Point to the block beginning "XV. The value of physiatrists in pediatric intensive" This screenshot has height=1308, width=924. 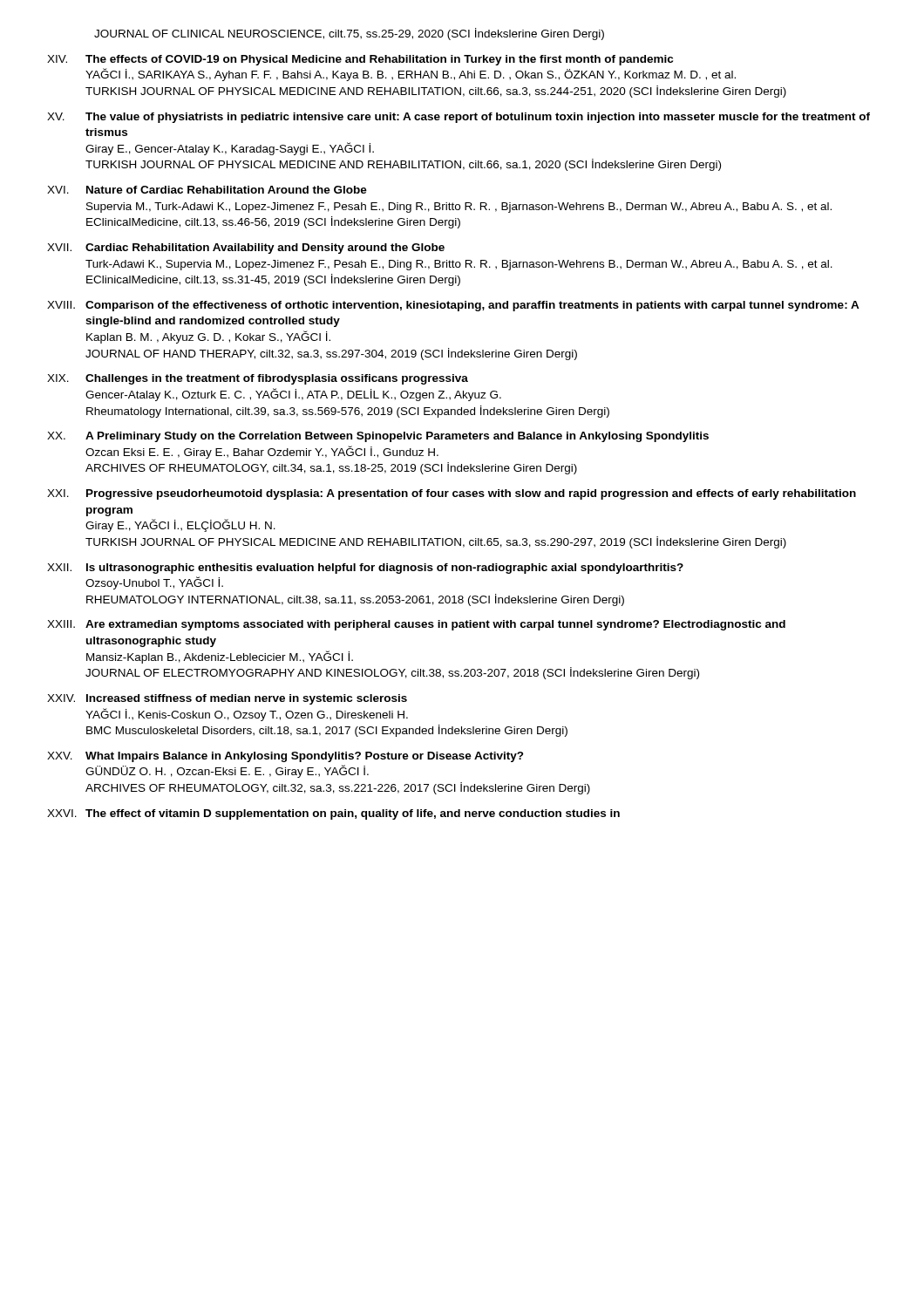[x=459, y=118]
